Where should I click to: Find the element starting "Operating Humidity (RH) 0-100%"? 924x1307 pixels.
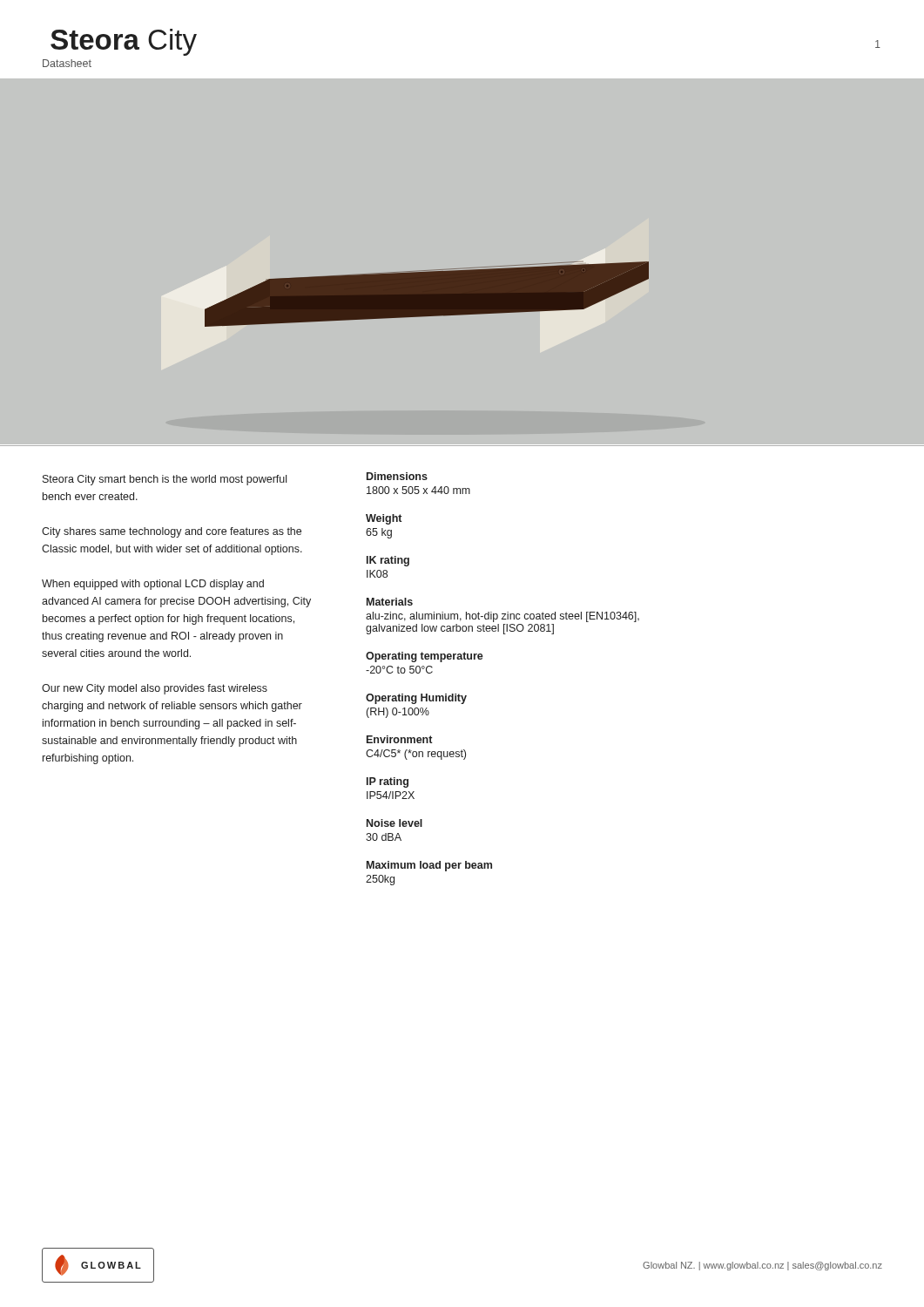click(x=416, y=699)
